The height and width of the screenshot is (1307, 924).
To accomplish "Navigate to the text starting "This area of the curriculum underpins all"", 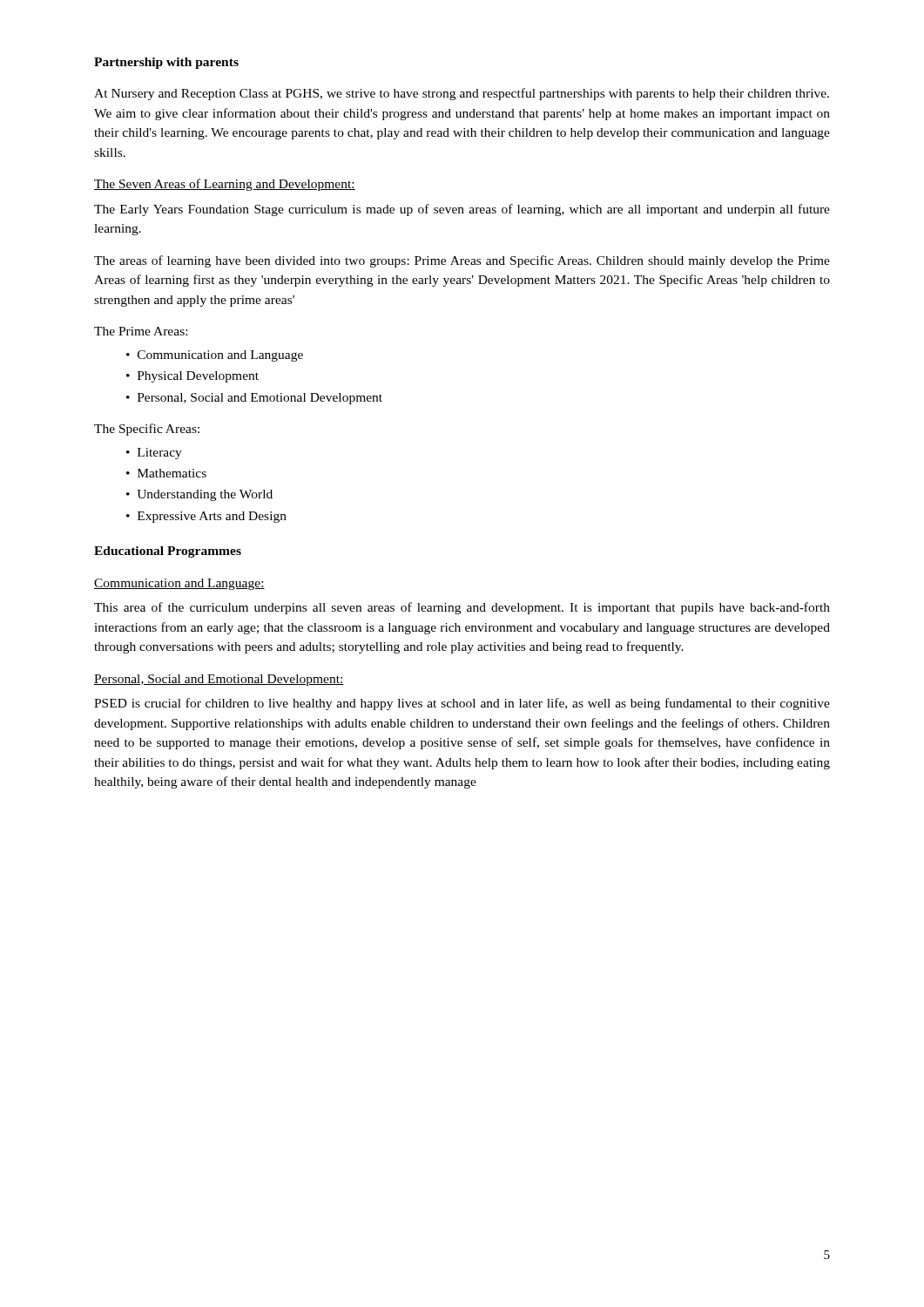I will click(x=462, y=627).
